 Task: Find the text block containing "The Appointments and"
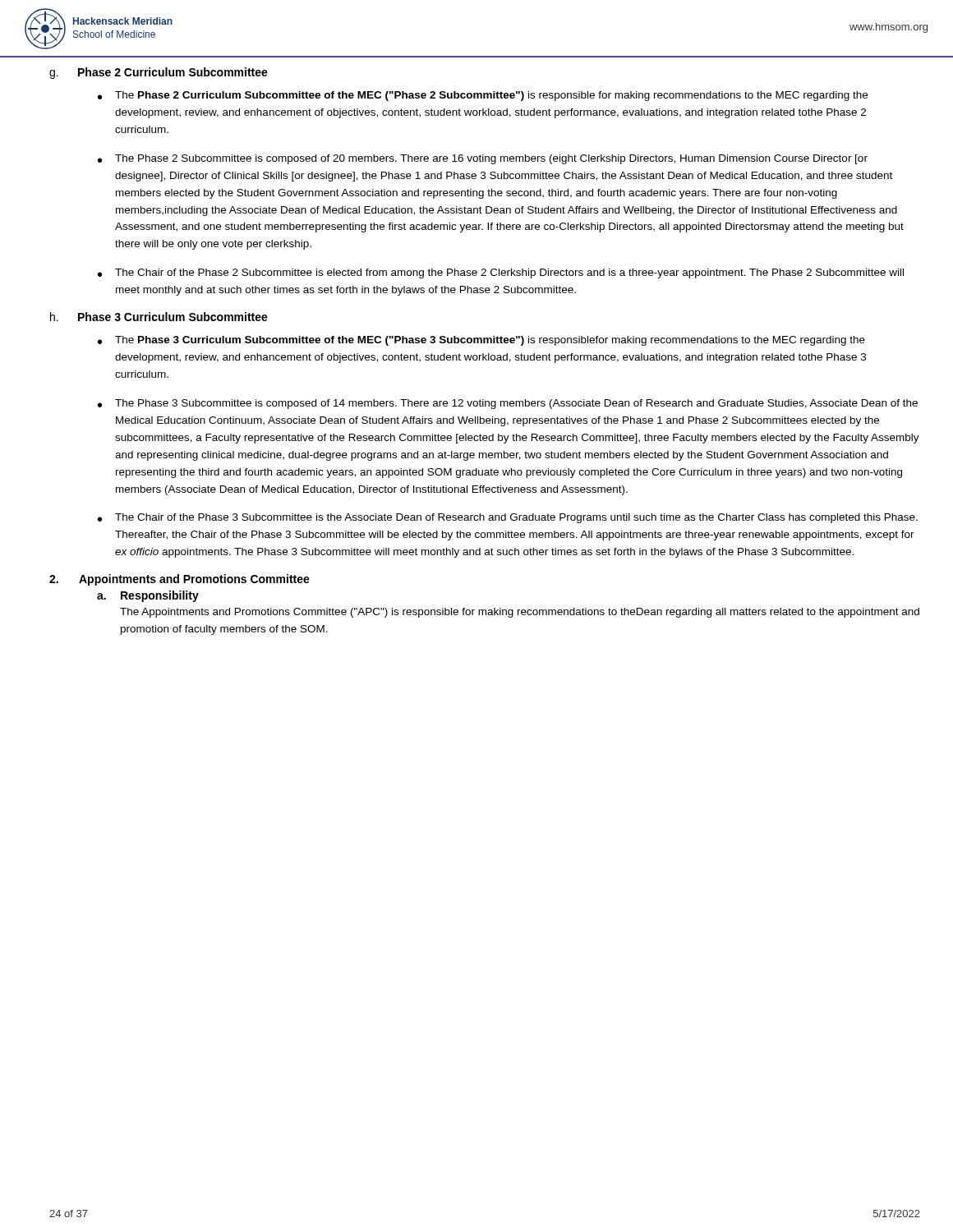[520, 620]
